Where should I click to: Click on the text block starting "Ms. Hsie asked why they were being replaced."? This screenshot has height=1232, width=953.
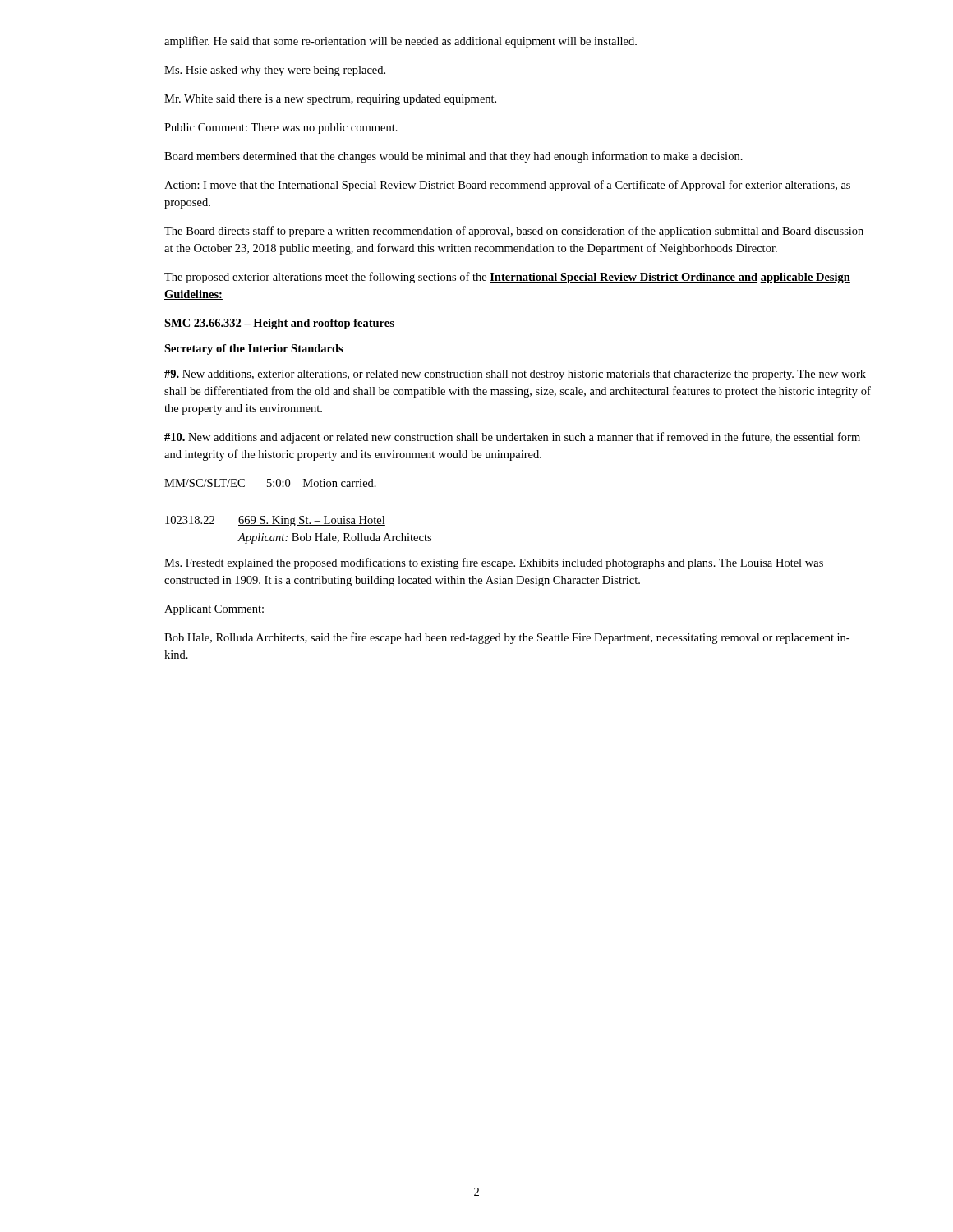pyautogui.click(x=275, y=70)
